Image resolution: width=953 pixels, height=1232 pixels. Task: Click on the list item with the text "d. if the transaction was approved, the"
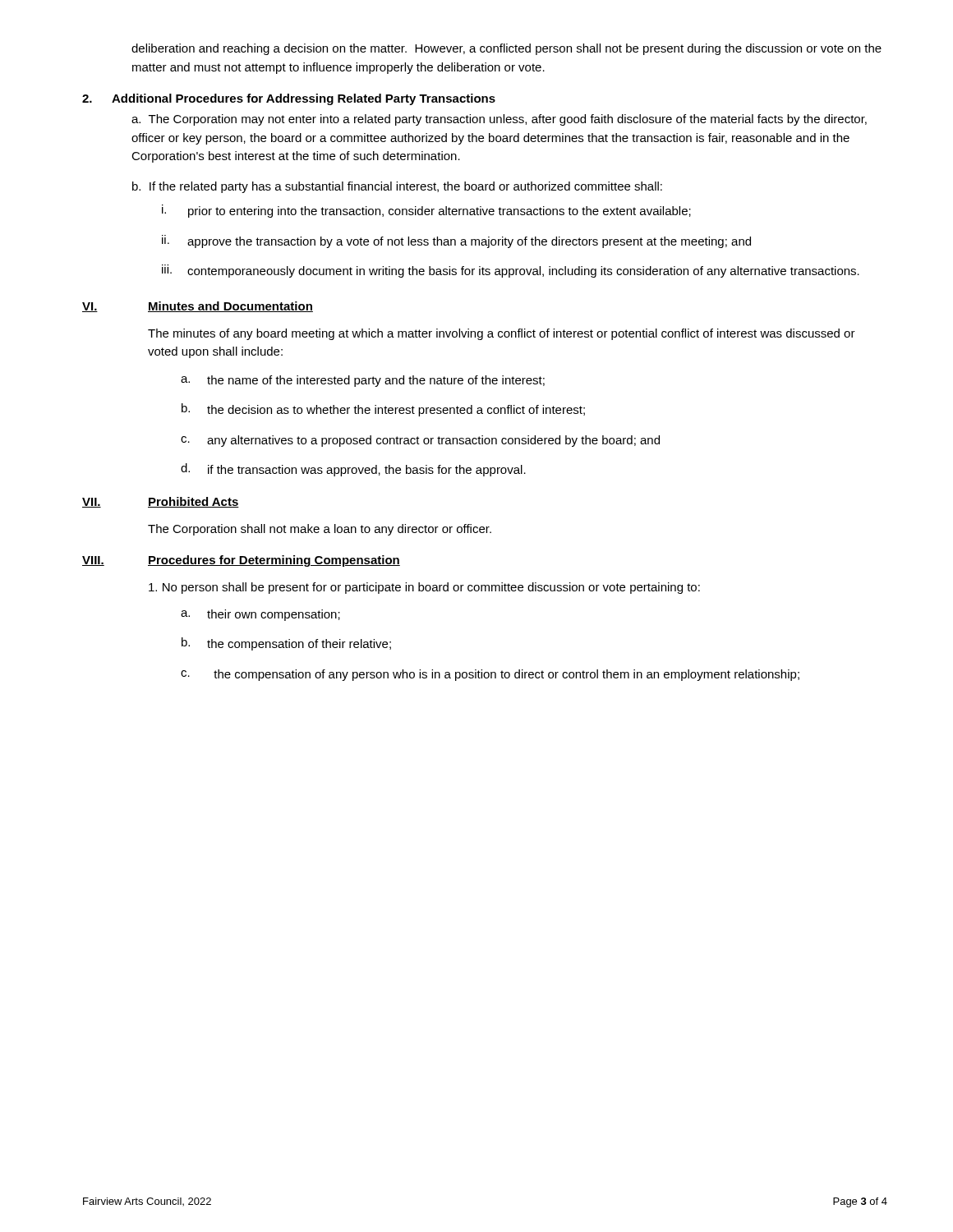354,470
